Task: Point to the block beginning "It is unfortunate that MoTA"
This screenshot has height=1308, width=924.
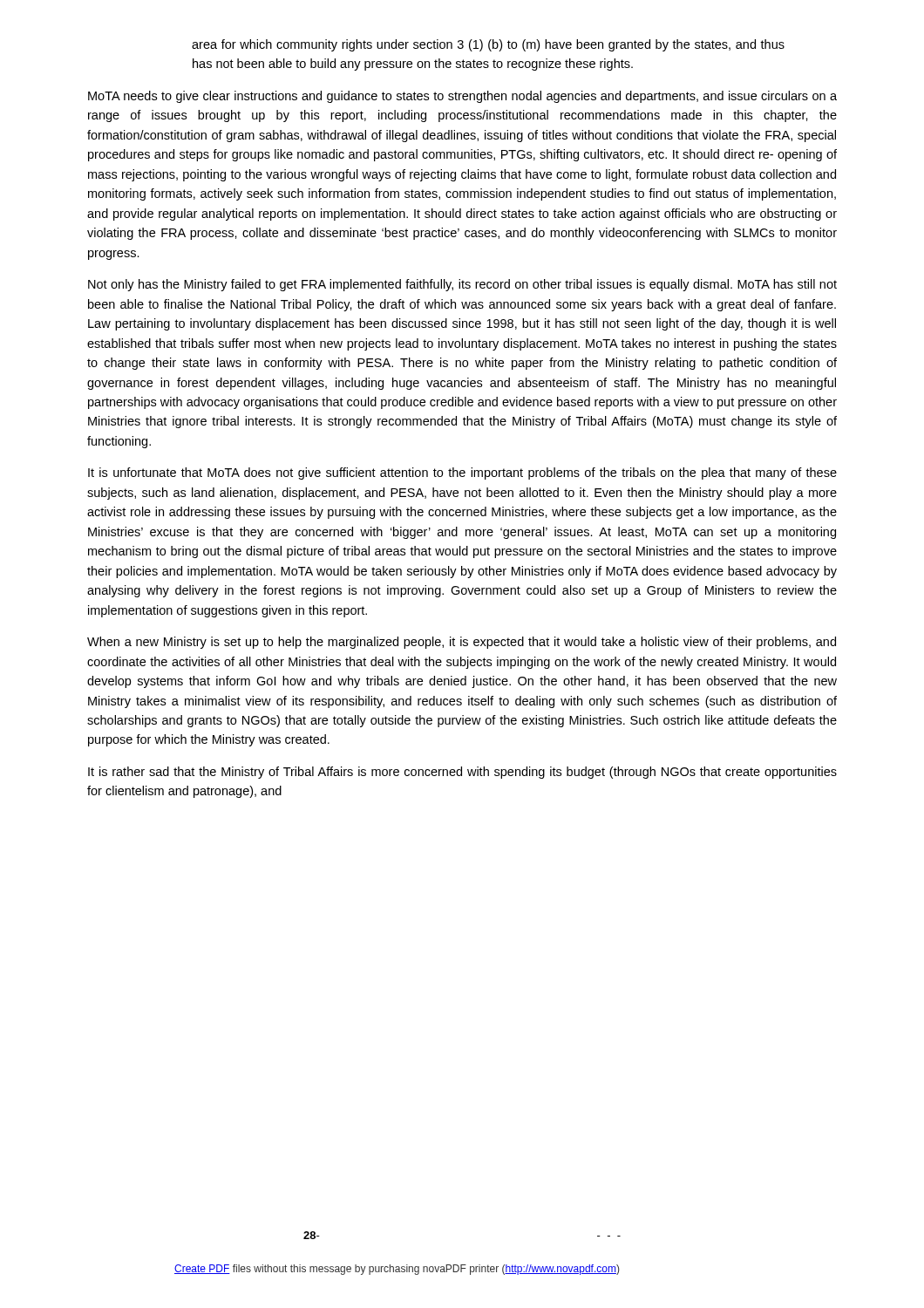Action: (x=462, y=542)
